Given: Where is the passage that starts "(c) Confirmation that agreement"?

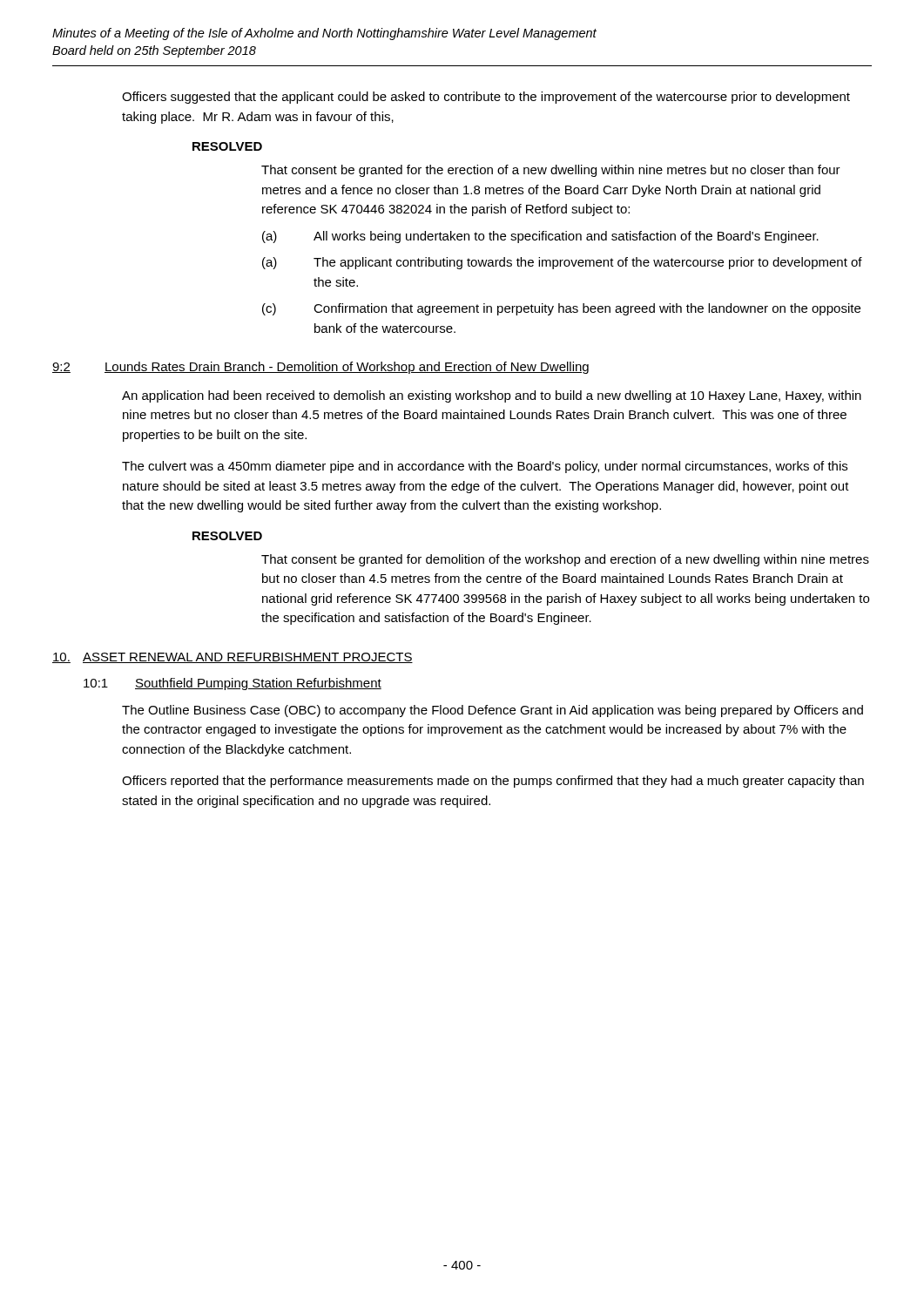Looking at the screenshot, I should (x=567, y=319).
